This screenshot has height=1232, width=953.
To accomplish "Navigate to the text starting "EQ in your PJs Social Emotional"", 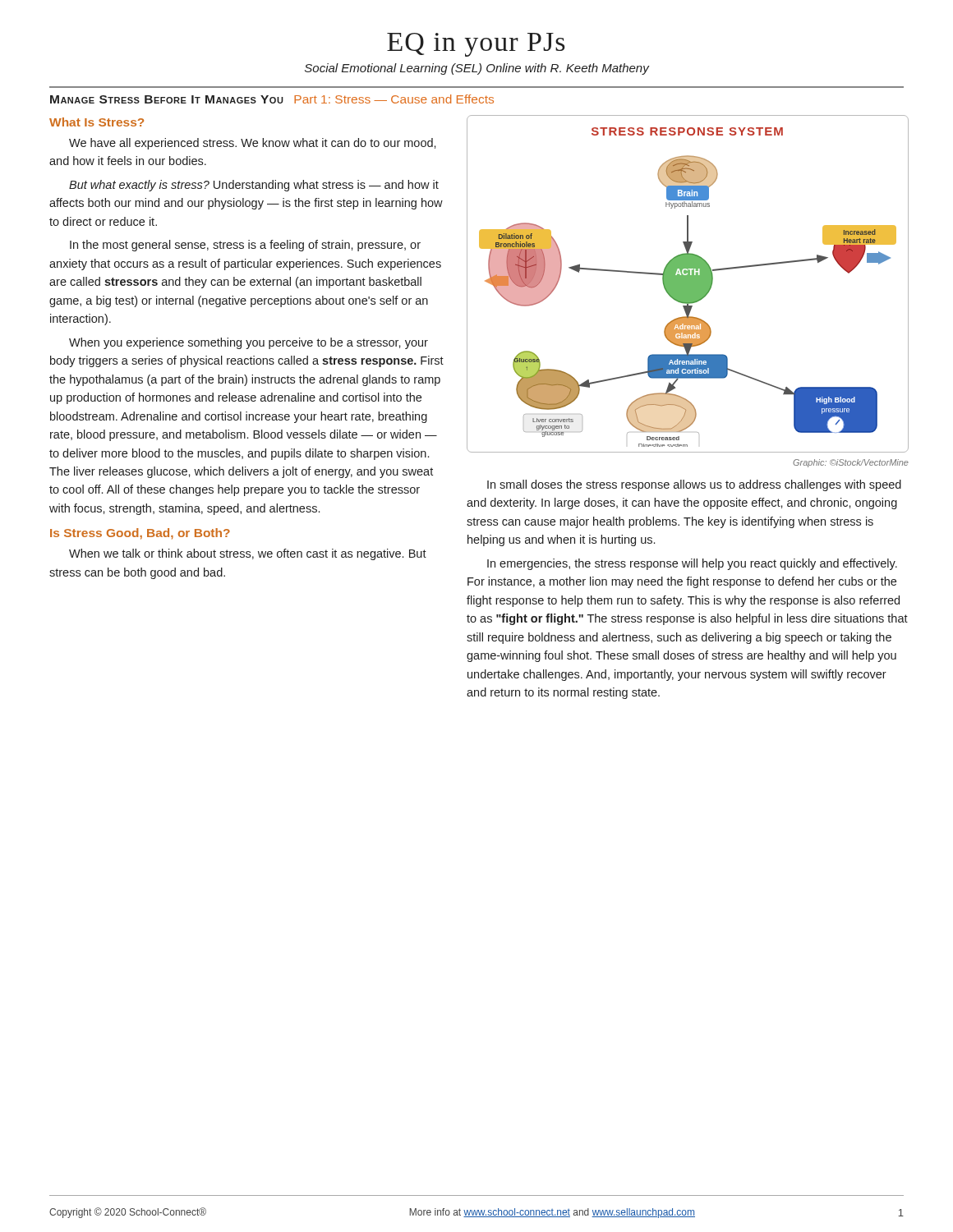I will [476, 51].
